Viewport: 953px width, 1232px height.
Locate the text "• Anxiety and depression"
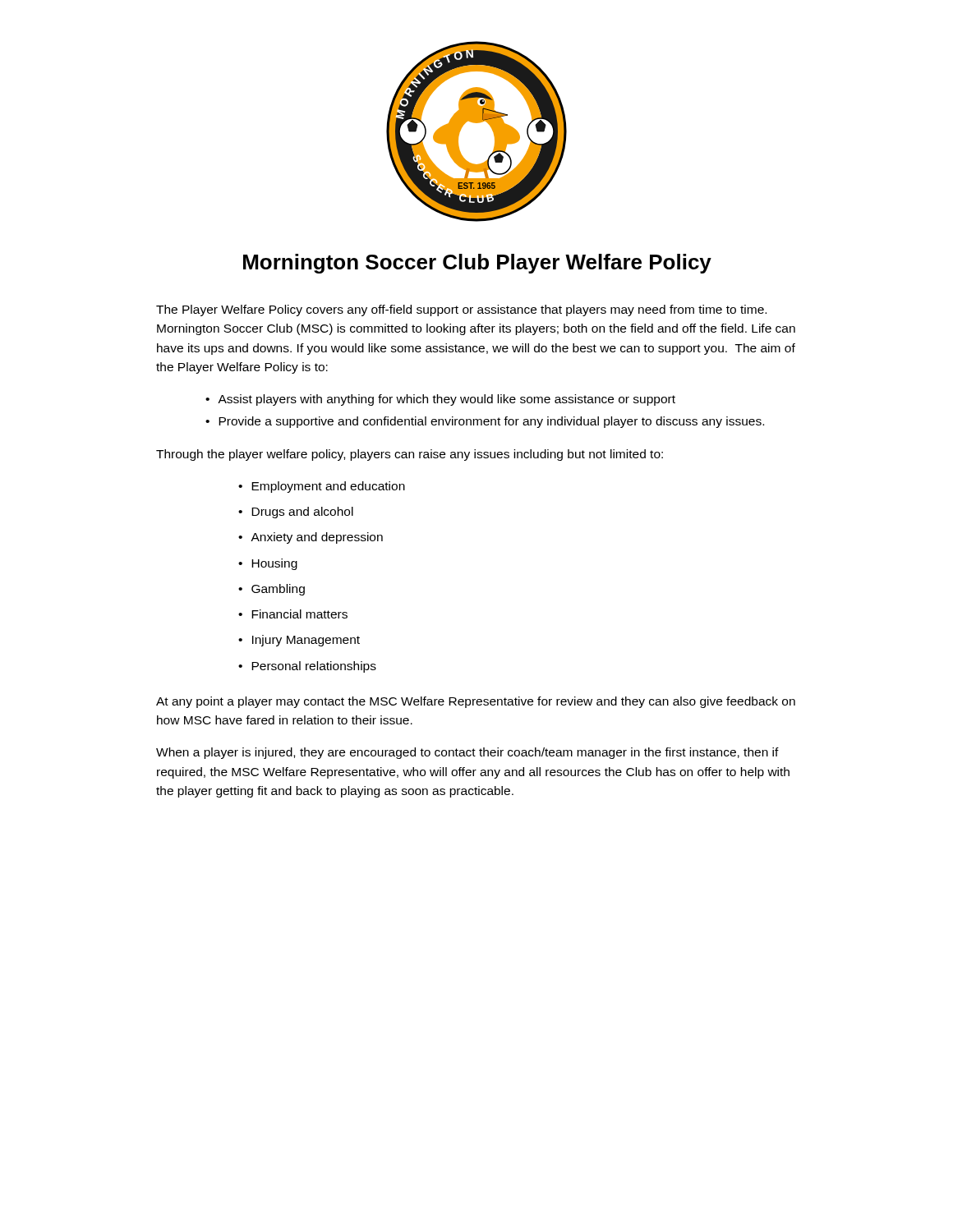click(311, 537)
